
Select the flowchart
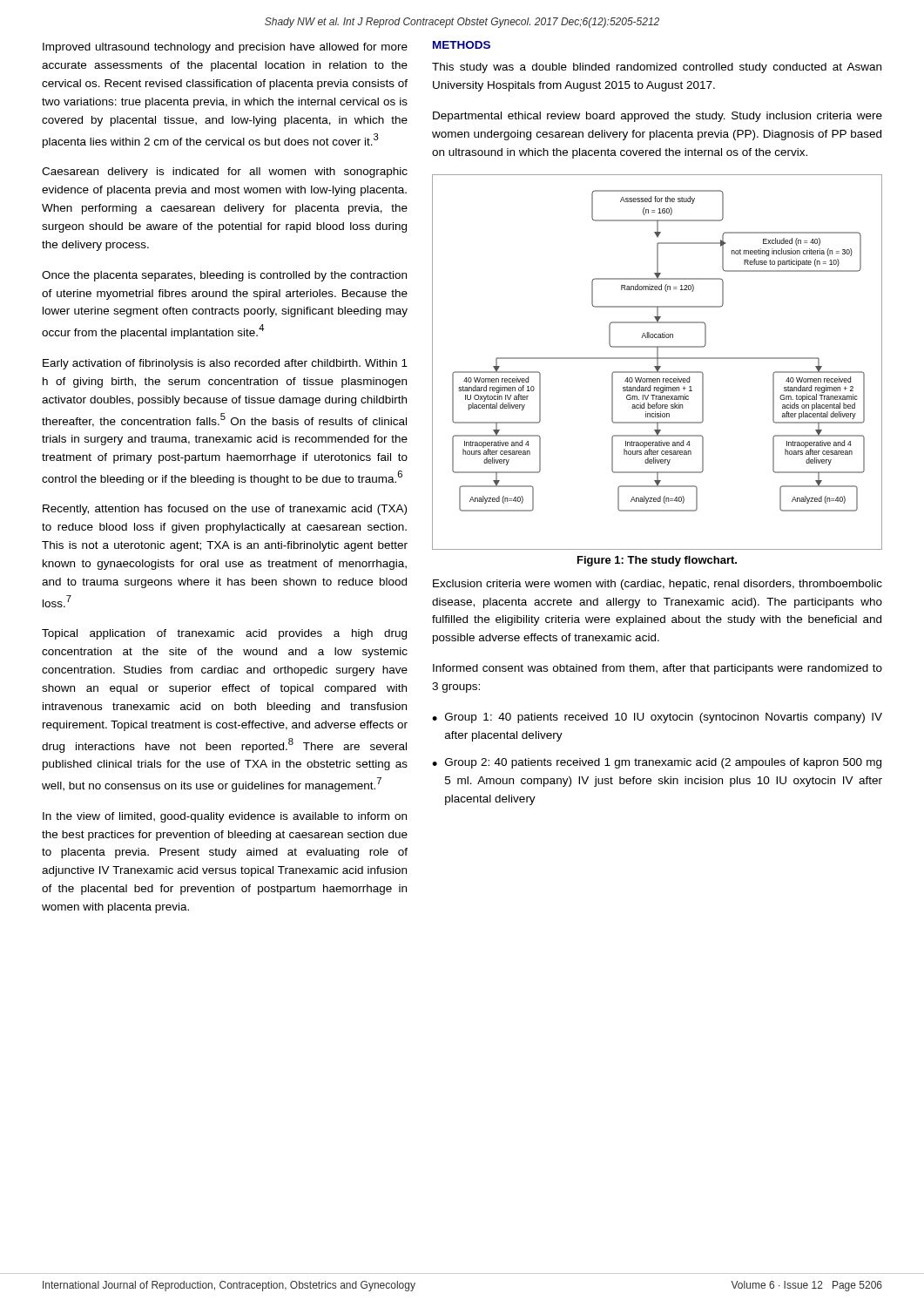point(657,362)
